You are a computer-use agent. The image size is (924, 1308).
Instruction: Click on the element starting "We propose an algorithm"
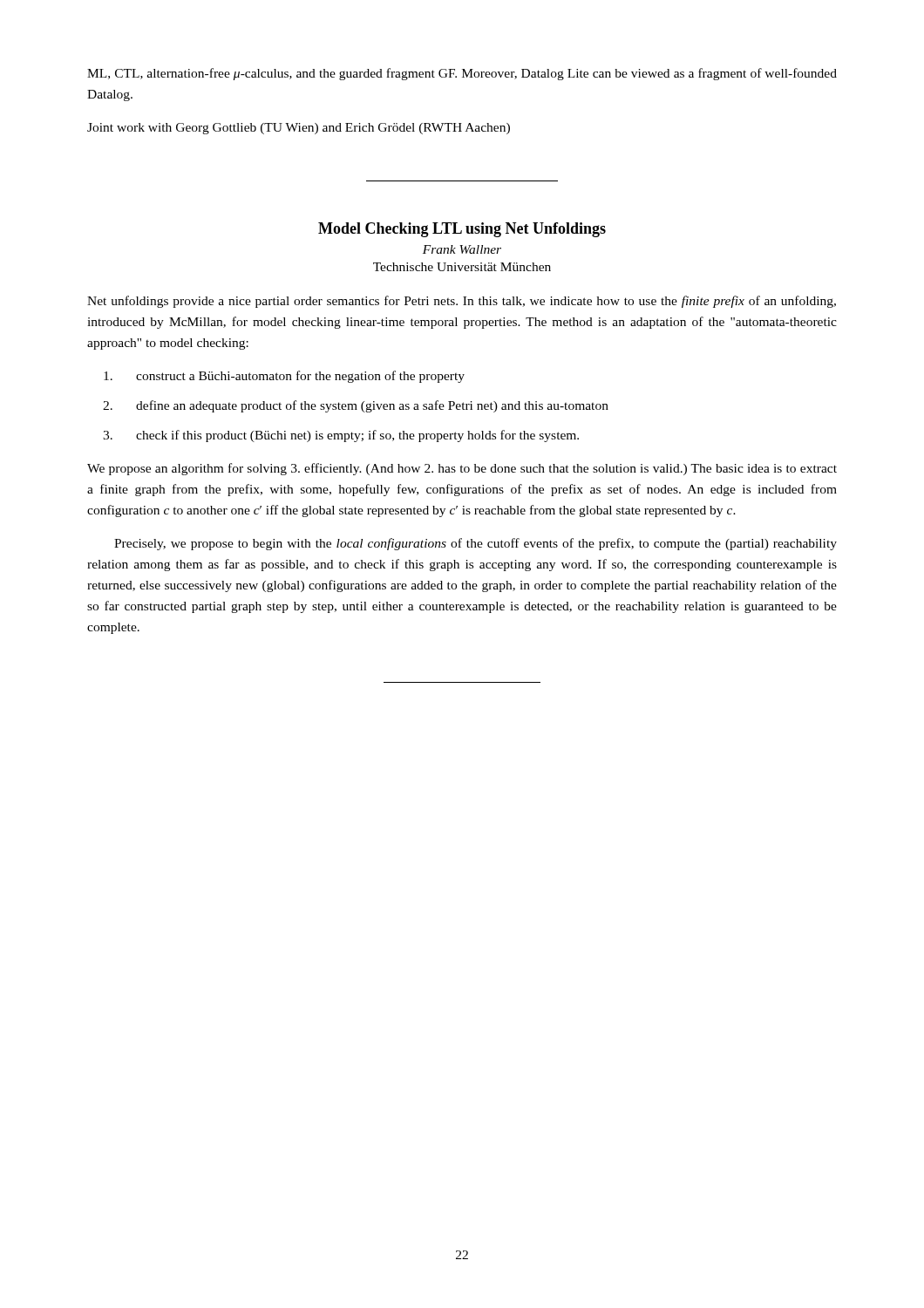(462, 489)
